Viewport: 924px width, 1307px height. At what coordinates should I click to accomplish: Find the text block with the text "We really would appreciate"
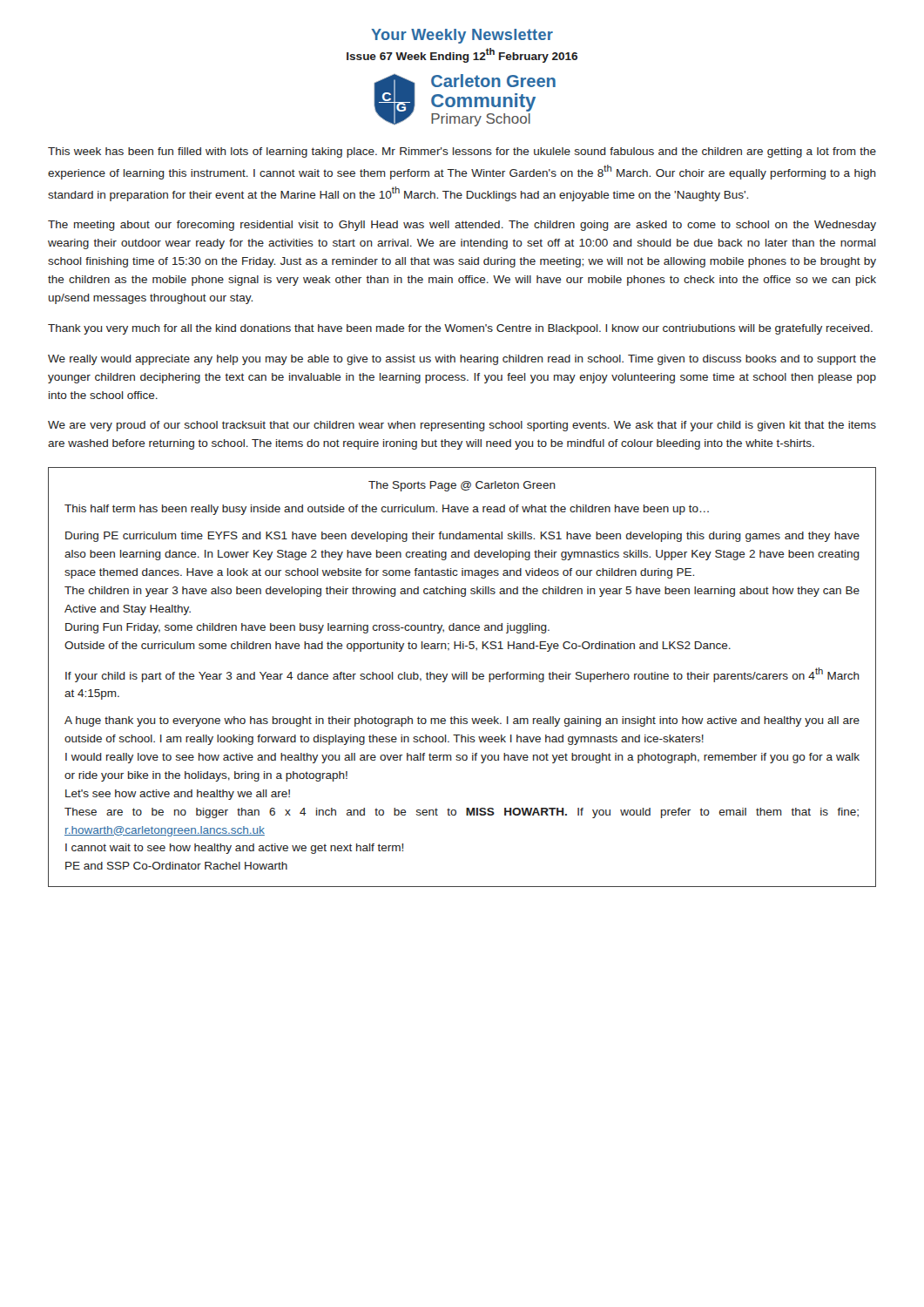[462, 376]
